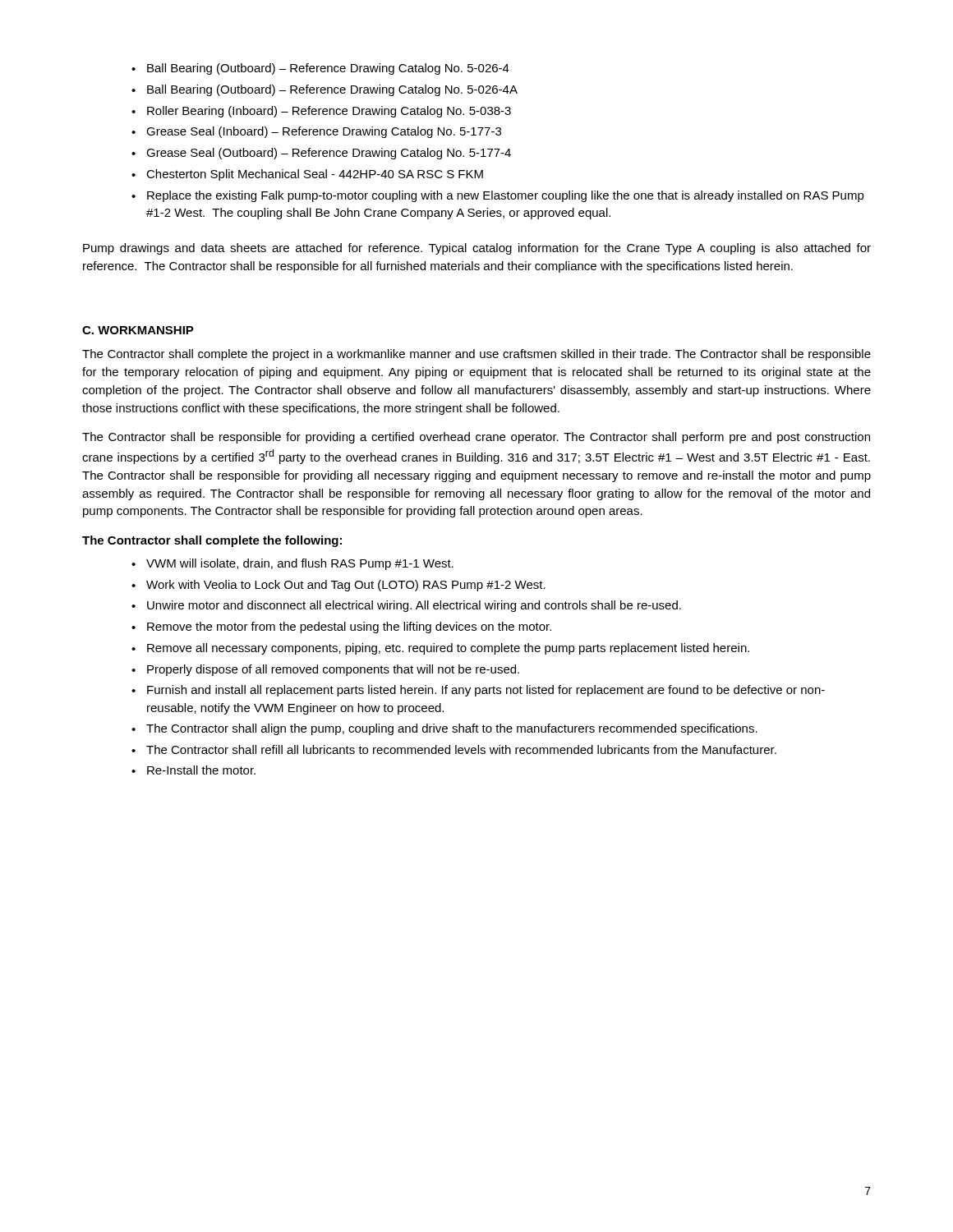Screen dimensions: 1232x953
Task: Click on the list item that says "• Grease Seal (Outboard) – Reference Drawing"
Action: [x=501, y=153]
